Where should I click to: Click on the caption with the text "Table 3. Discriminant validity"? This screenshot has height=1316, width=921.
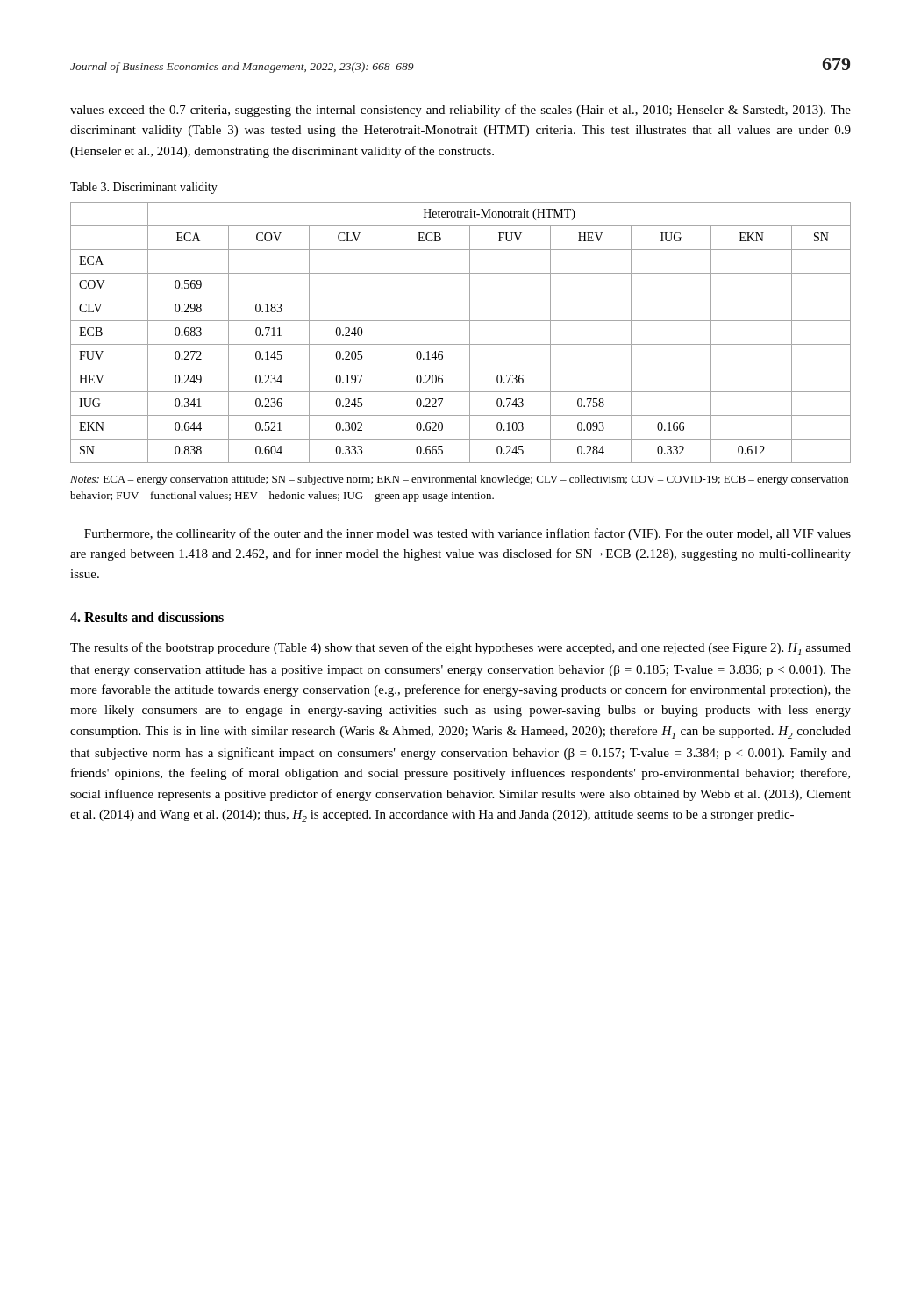144,187
